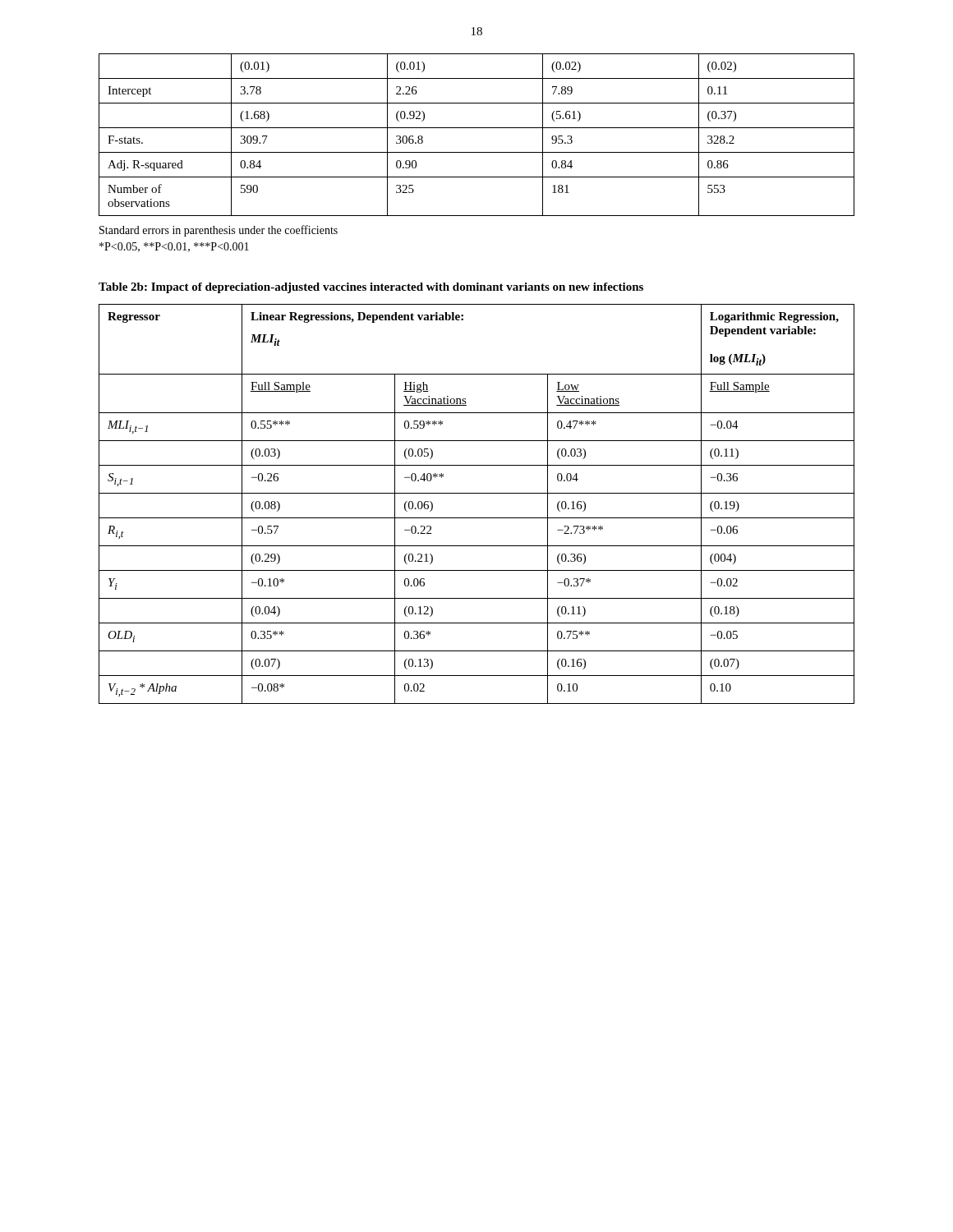Locate the table with the text "Low Vaccinations"
The width and height of the screenshot is (953, 1232).
tap(476, 504)
